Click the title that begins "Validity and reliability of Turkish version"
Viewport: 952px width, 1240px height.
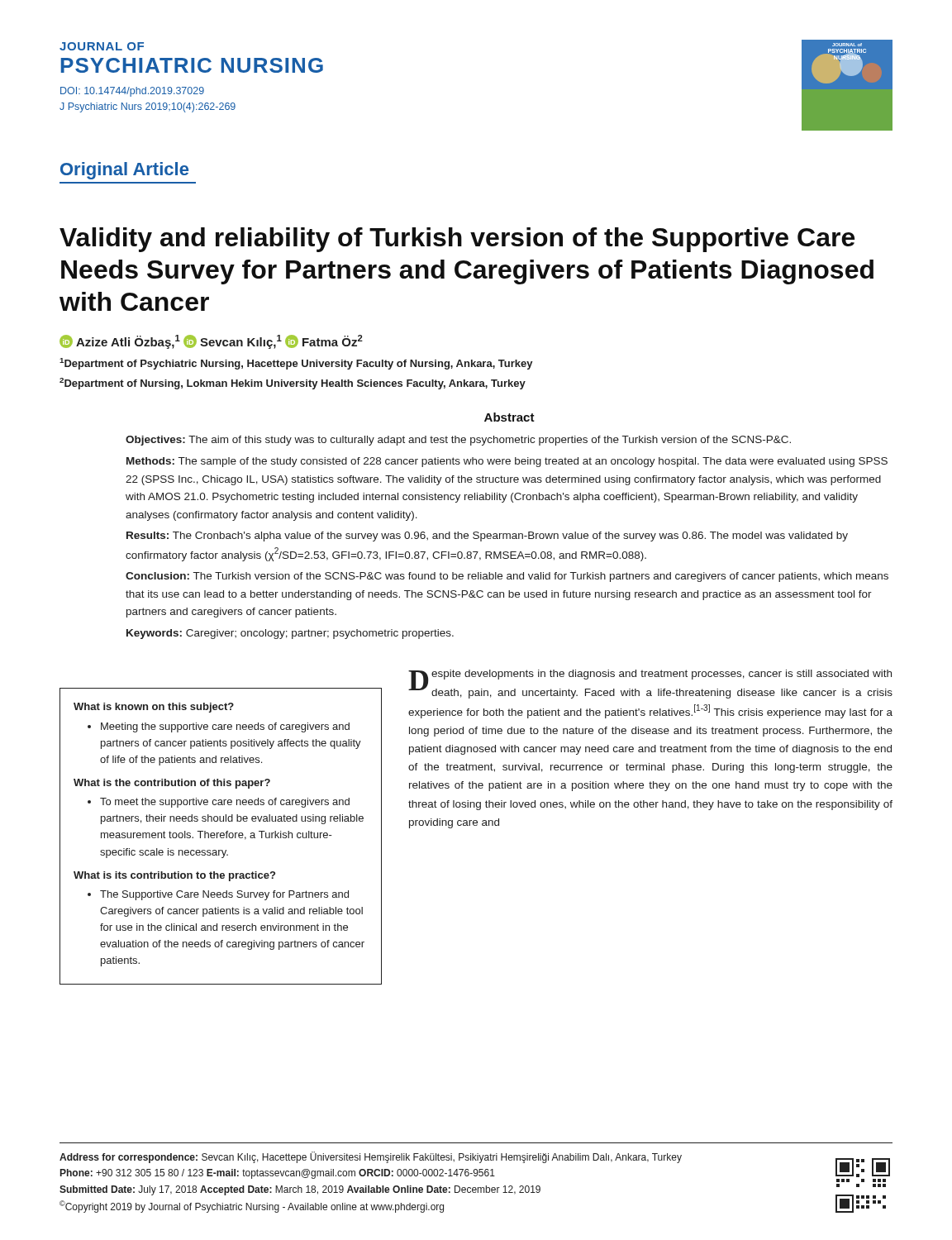click(x=467, y=270)
